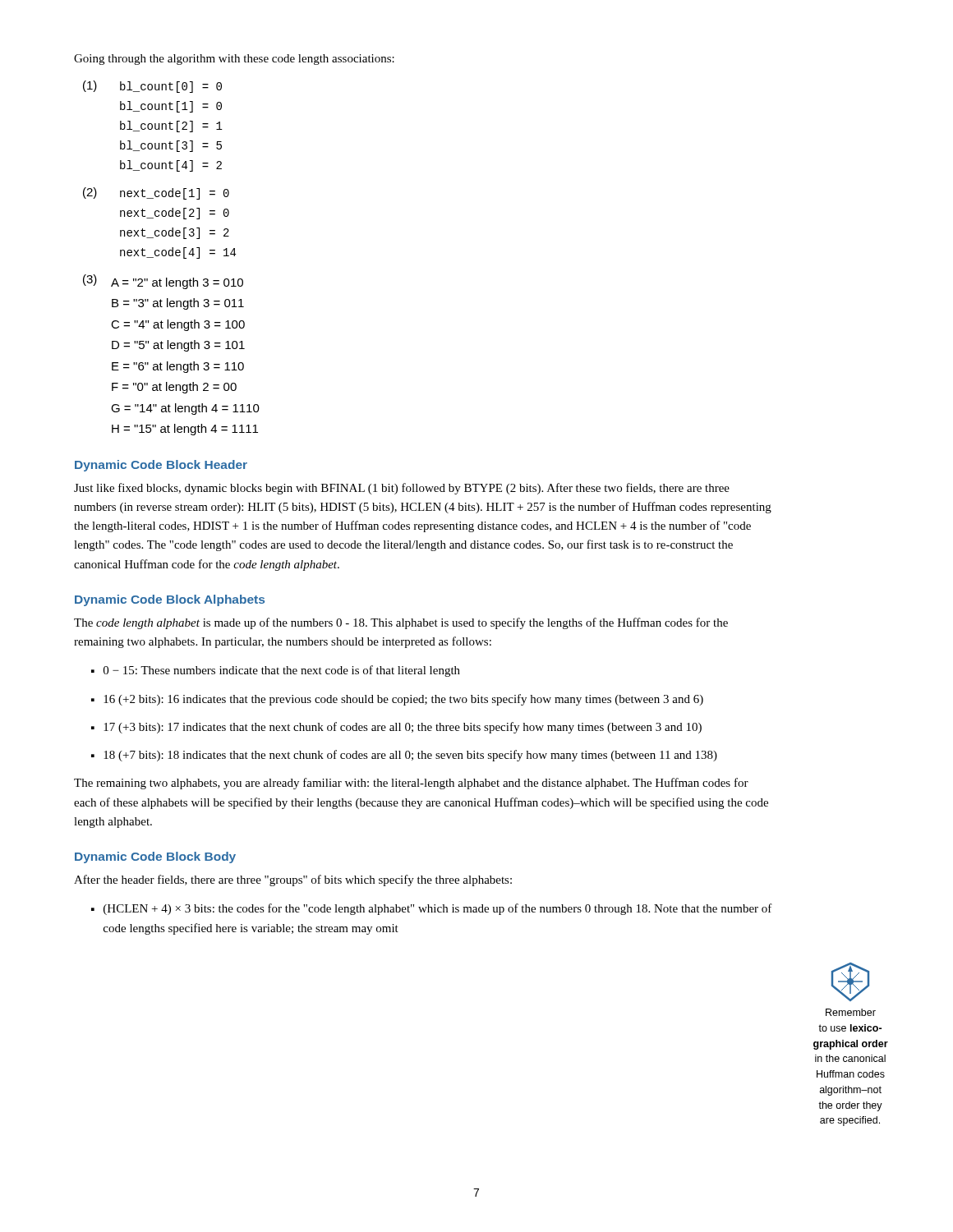This screenshot has height=1232, width=953.
Task: Find the region starting "Going through the algorithm with these code"
Action: coord(234,60)
